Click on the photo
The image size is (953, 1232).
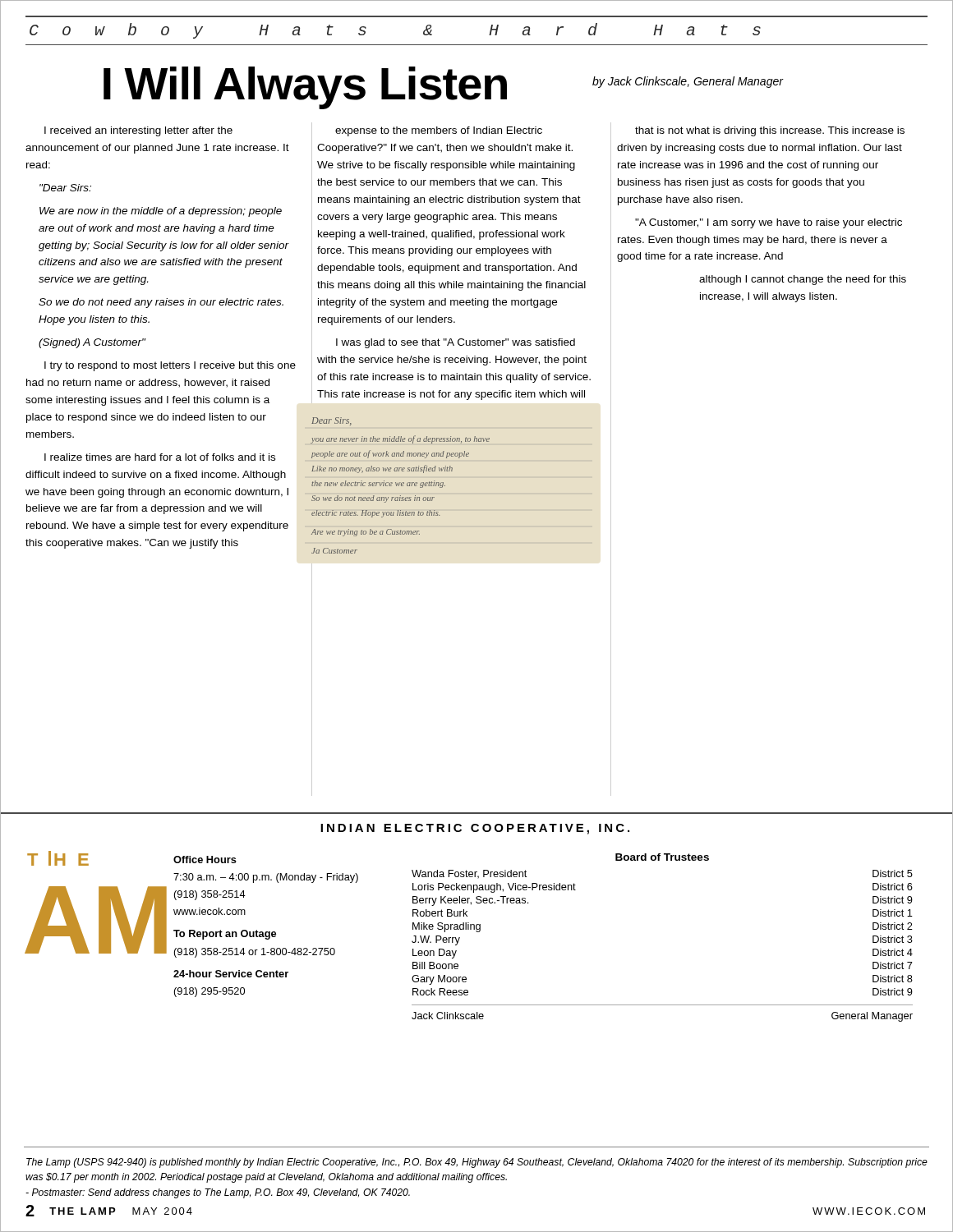[x=449, y=483]
